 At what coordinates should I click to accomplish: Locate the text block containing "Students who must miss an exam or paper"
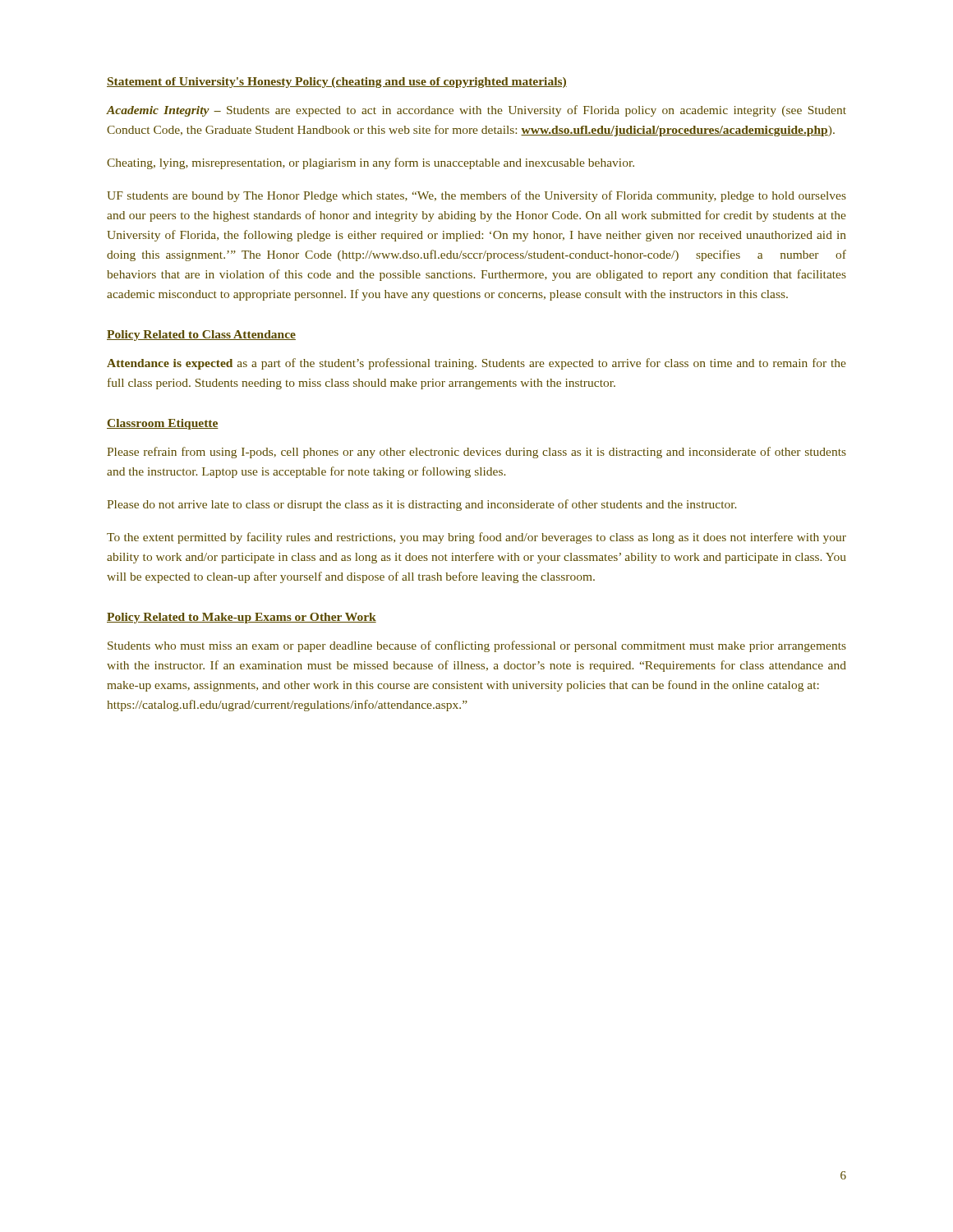(476, 675)
